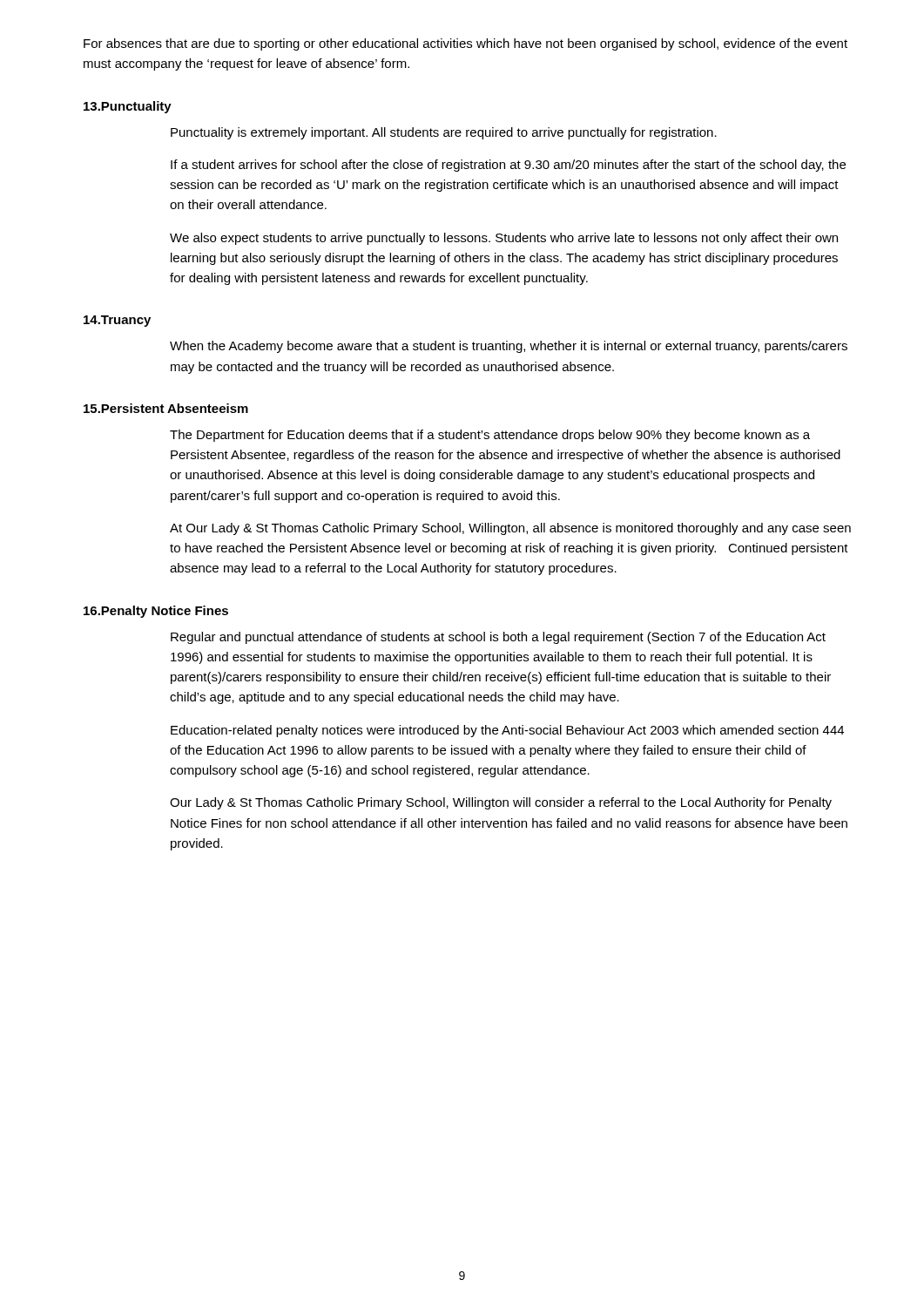Image resolution: width=924 pixels, height=1307 pixels.
Task: Locate the block starting "For absences that are due to sporting or"
Action: (x=465, y=53)
